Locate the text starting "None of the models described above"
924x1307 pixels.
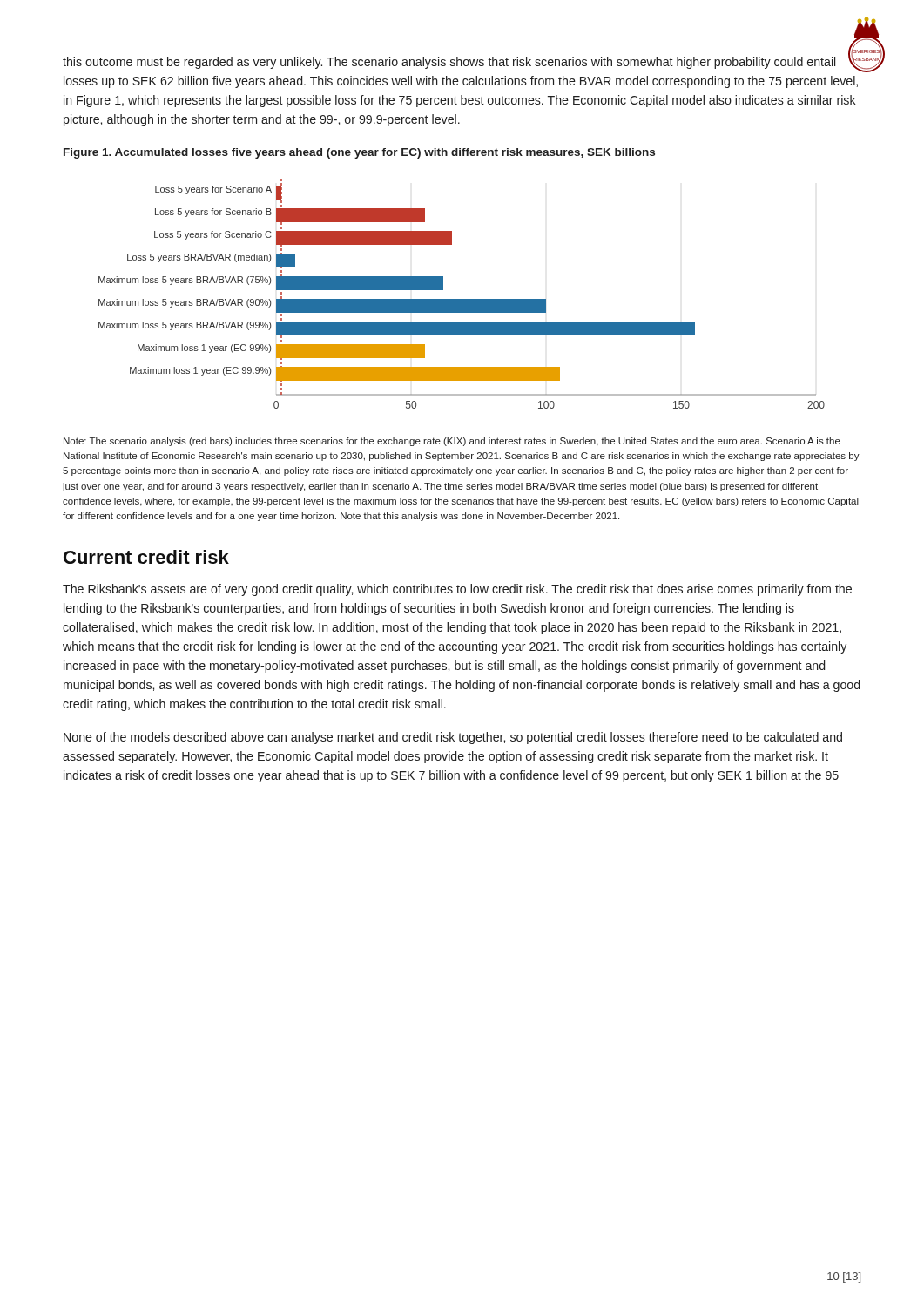(x=453, y=757)
